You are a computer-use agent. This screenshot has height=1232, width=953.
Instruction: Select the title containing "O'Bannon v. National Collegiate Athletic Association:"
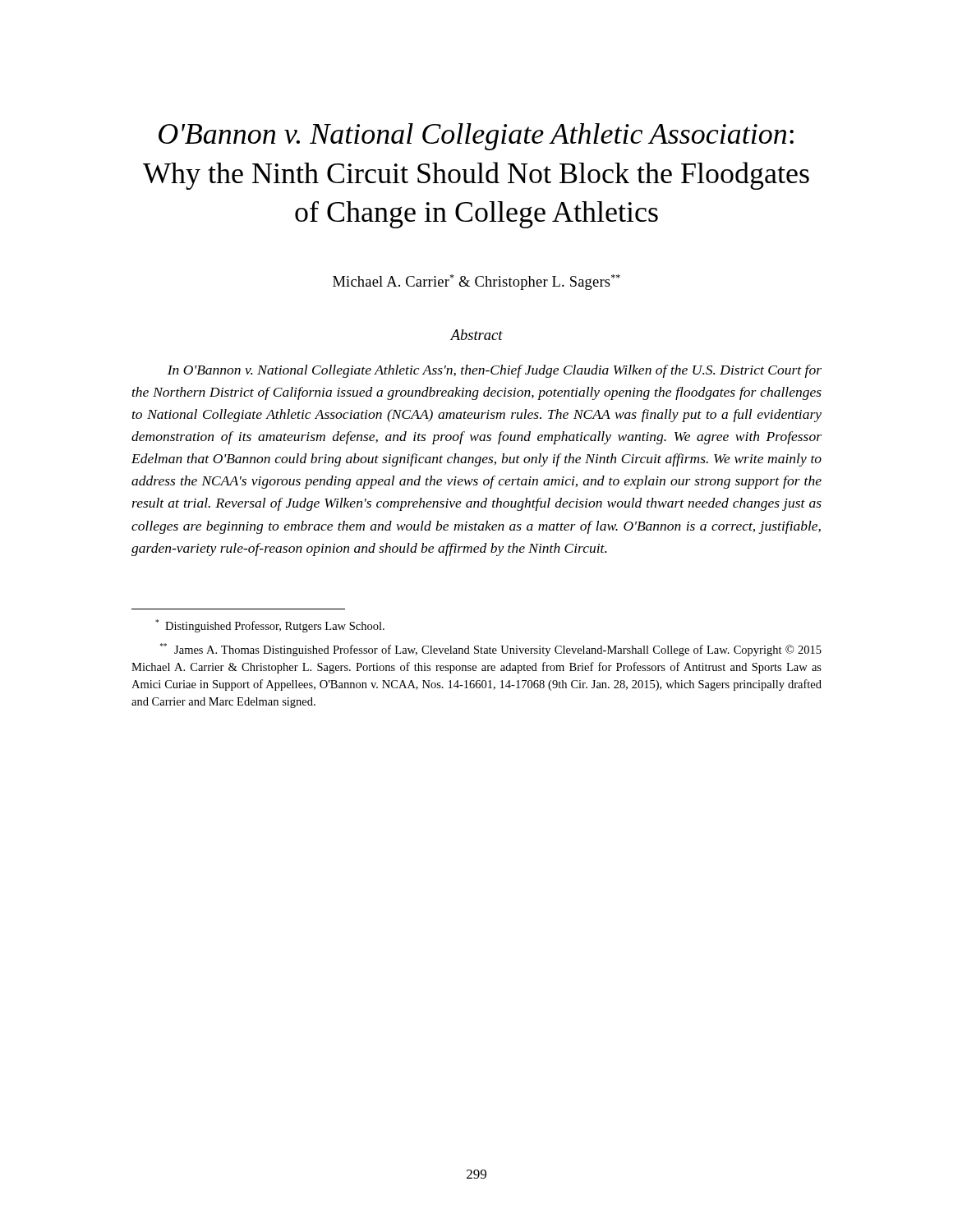tap(476, 174)
